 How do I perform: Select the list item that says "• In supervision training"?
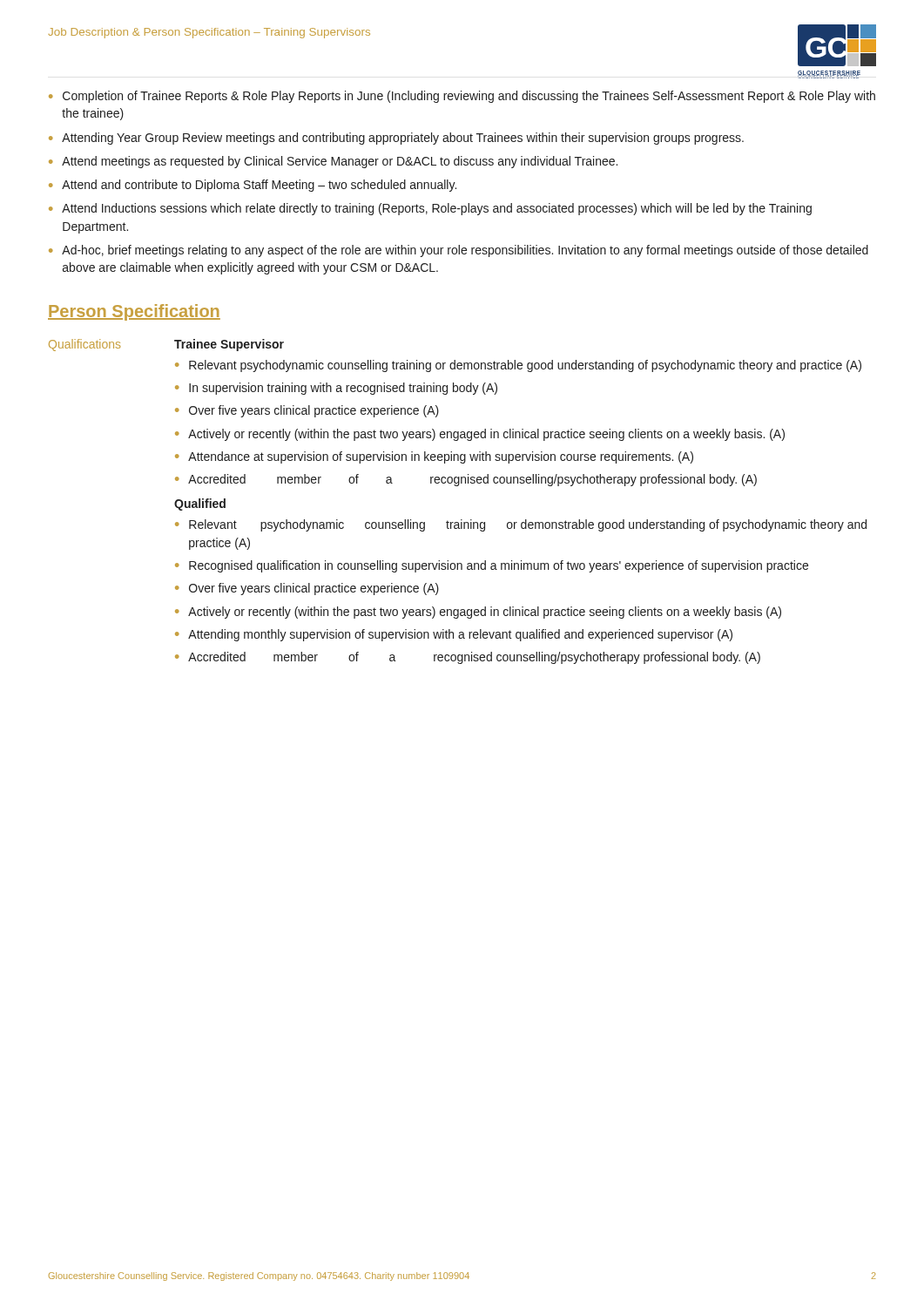pos(336,389)
